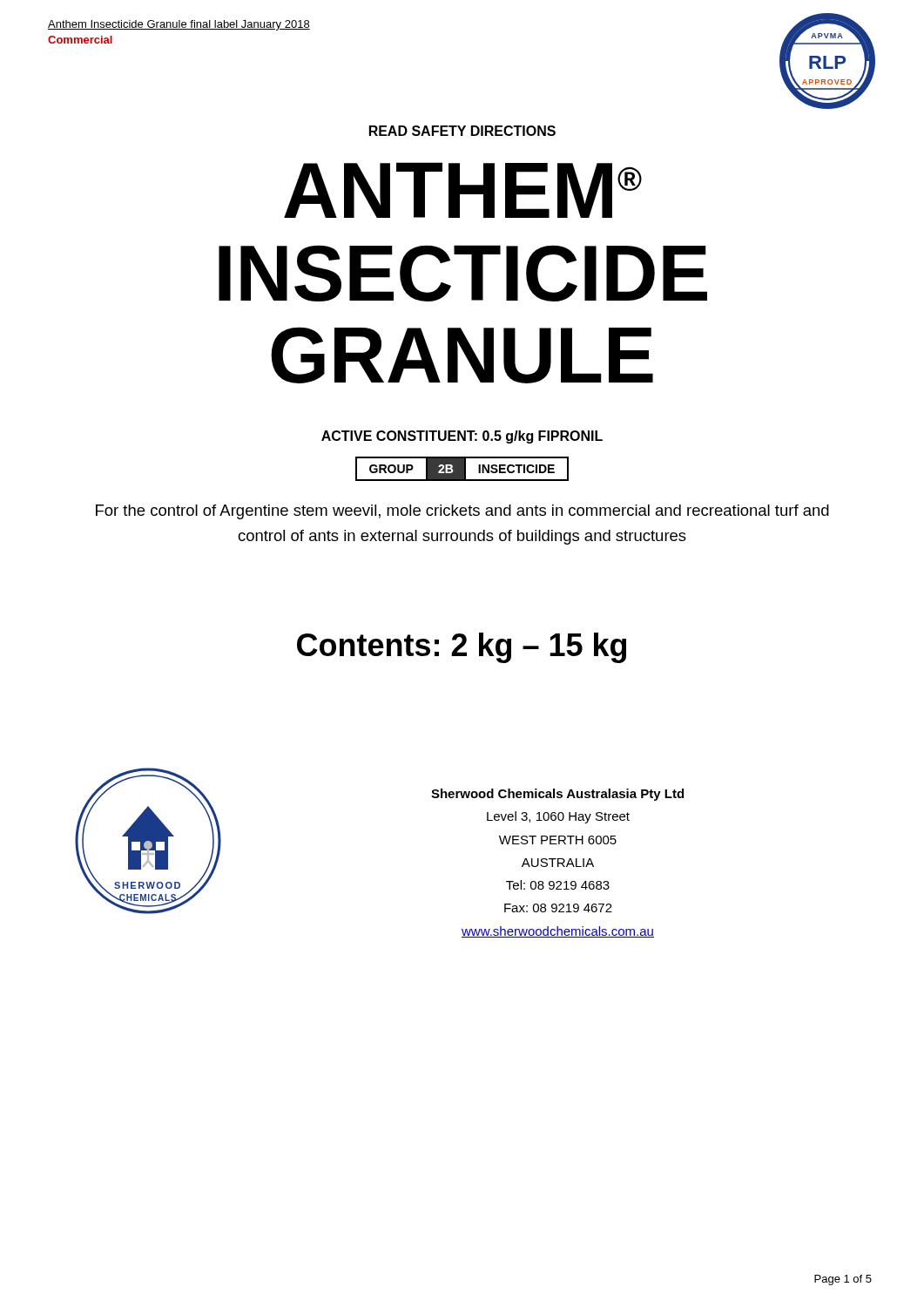Locate the block of text that opens with "ACTIVE CONSTITUENT: 0.5 g/kg"
924x1307 pixels.
click(462, 436)
